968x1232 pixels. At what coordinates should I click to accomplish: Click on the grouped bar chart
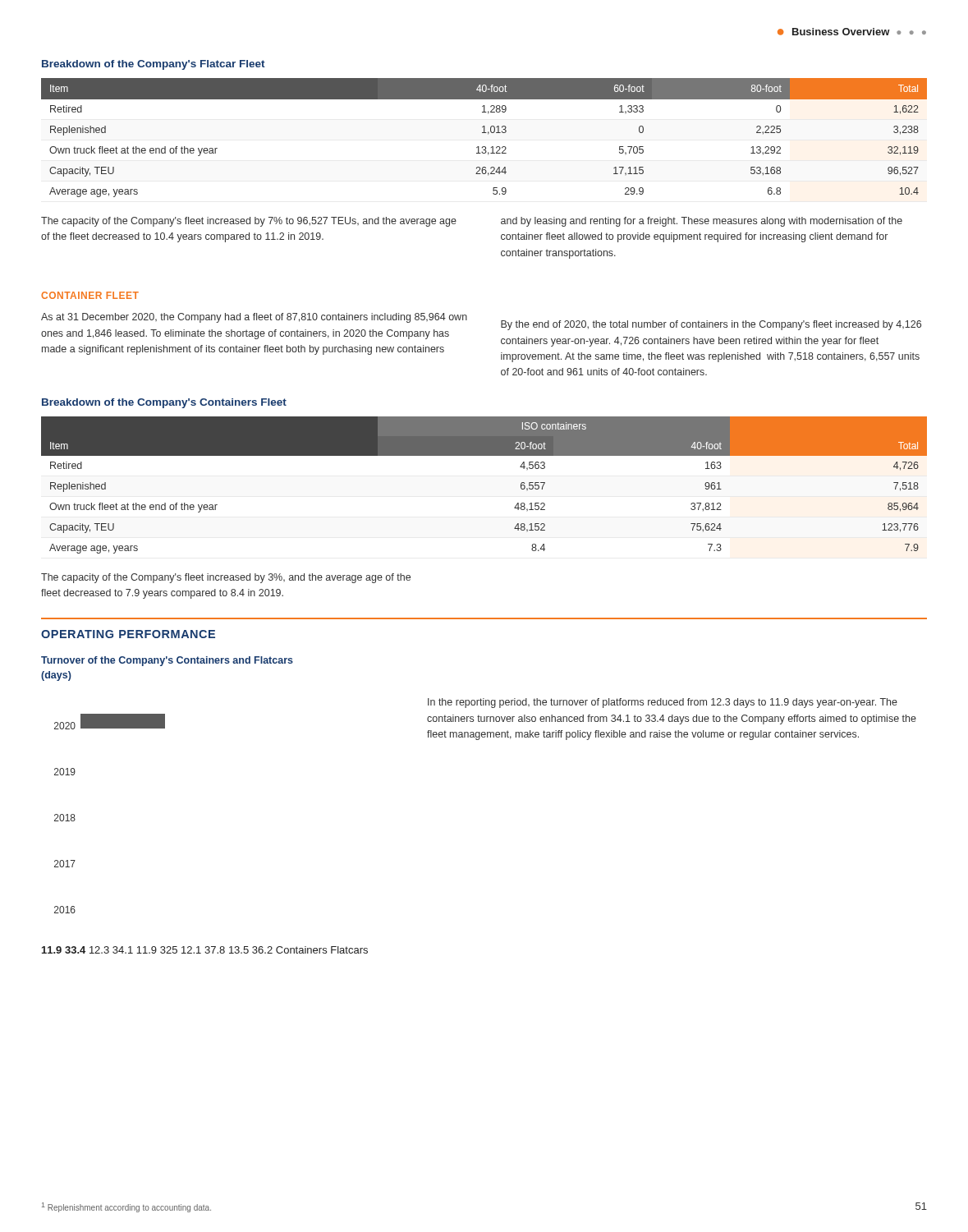218,823
